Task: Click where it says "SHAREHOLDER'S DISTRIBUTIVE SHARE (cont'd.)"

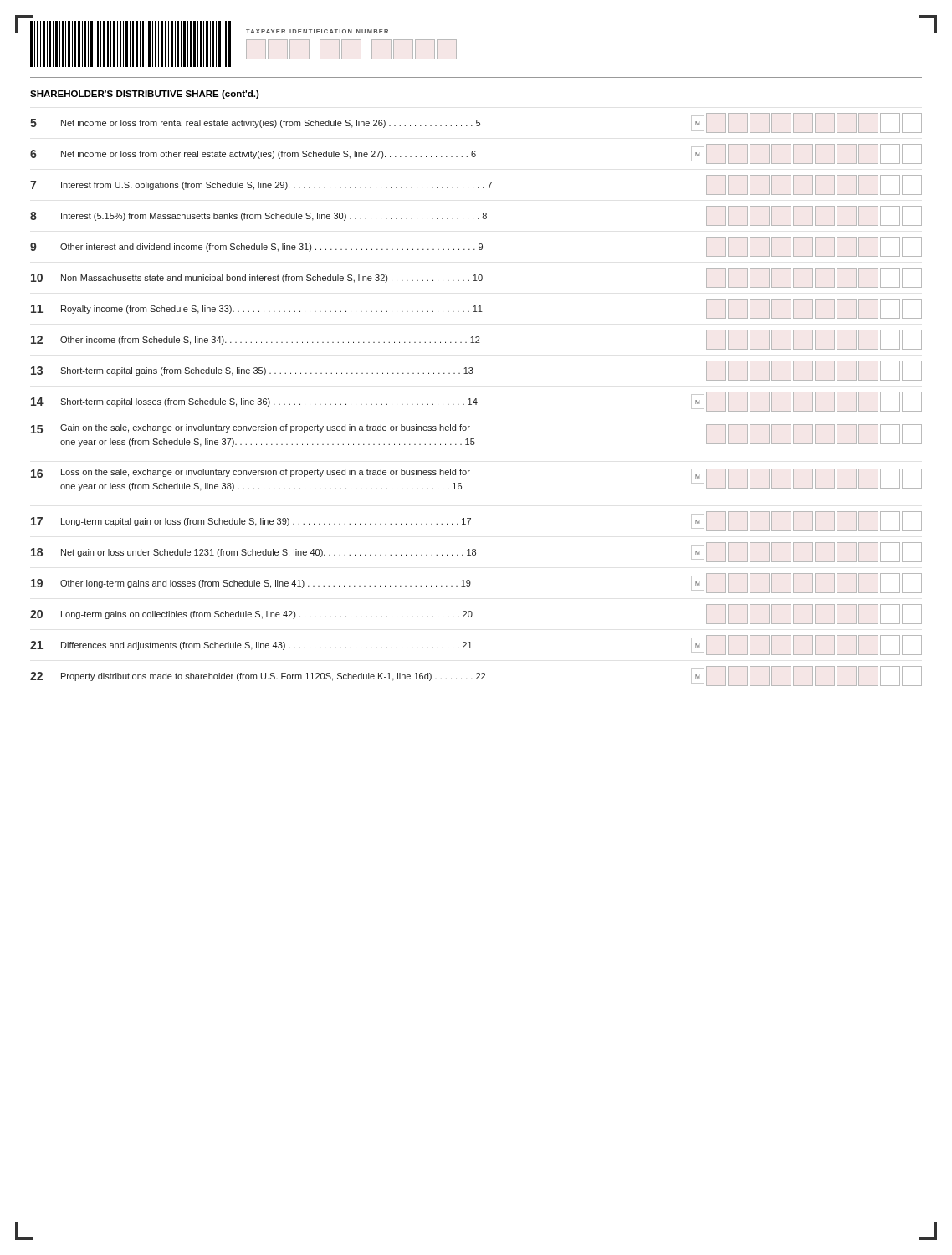Action: (145, 94)
